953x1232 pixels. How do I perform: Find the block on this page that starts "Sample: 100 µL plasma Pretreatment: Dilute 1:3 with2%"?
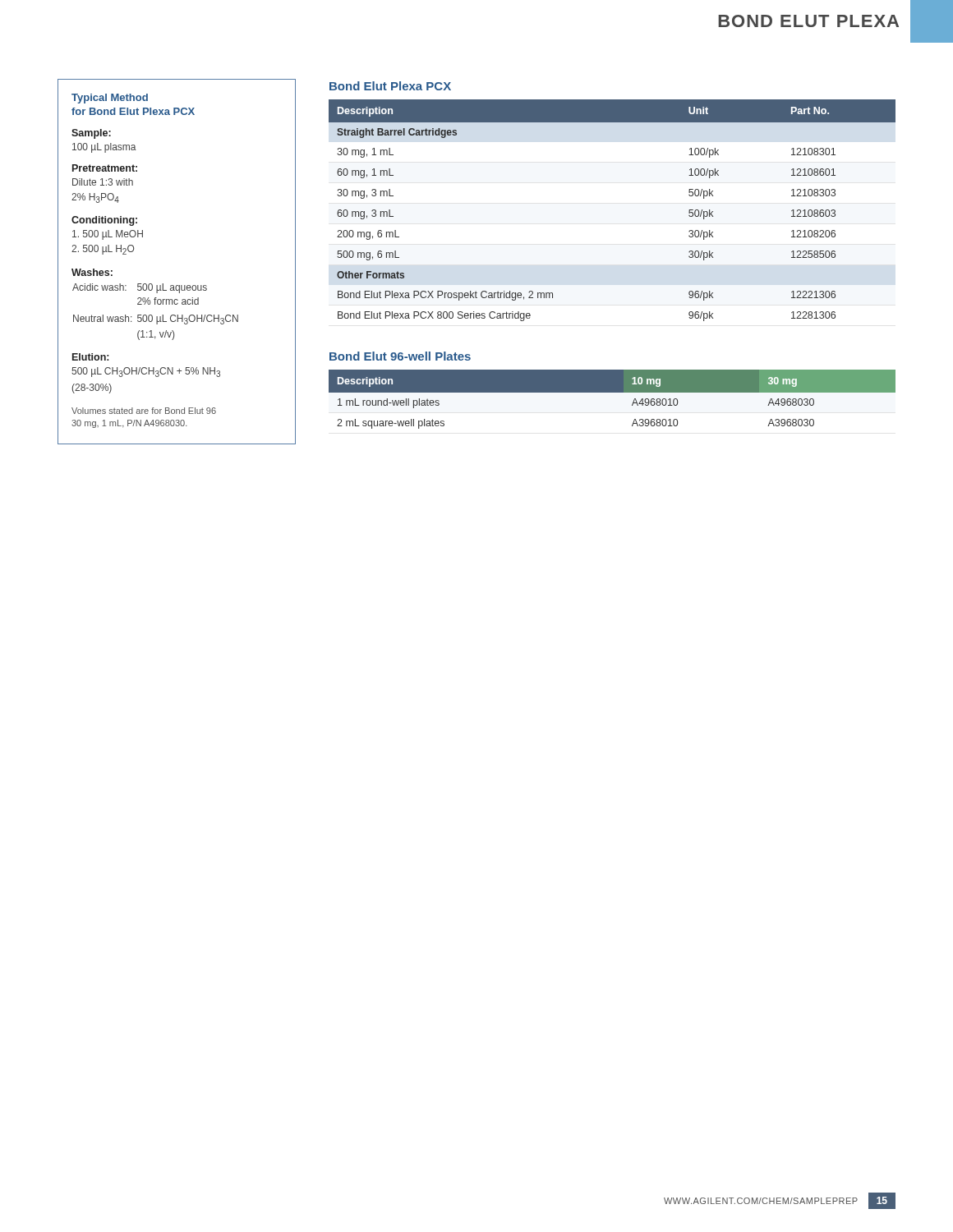177,279
